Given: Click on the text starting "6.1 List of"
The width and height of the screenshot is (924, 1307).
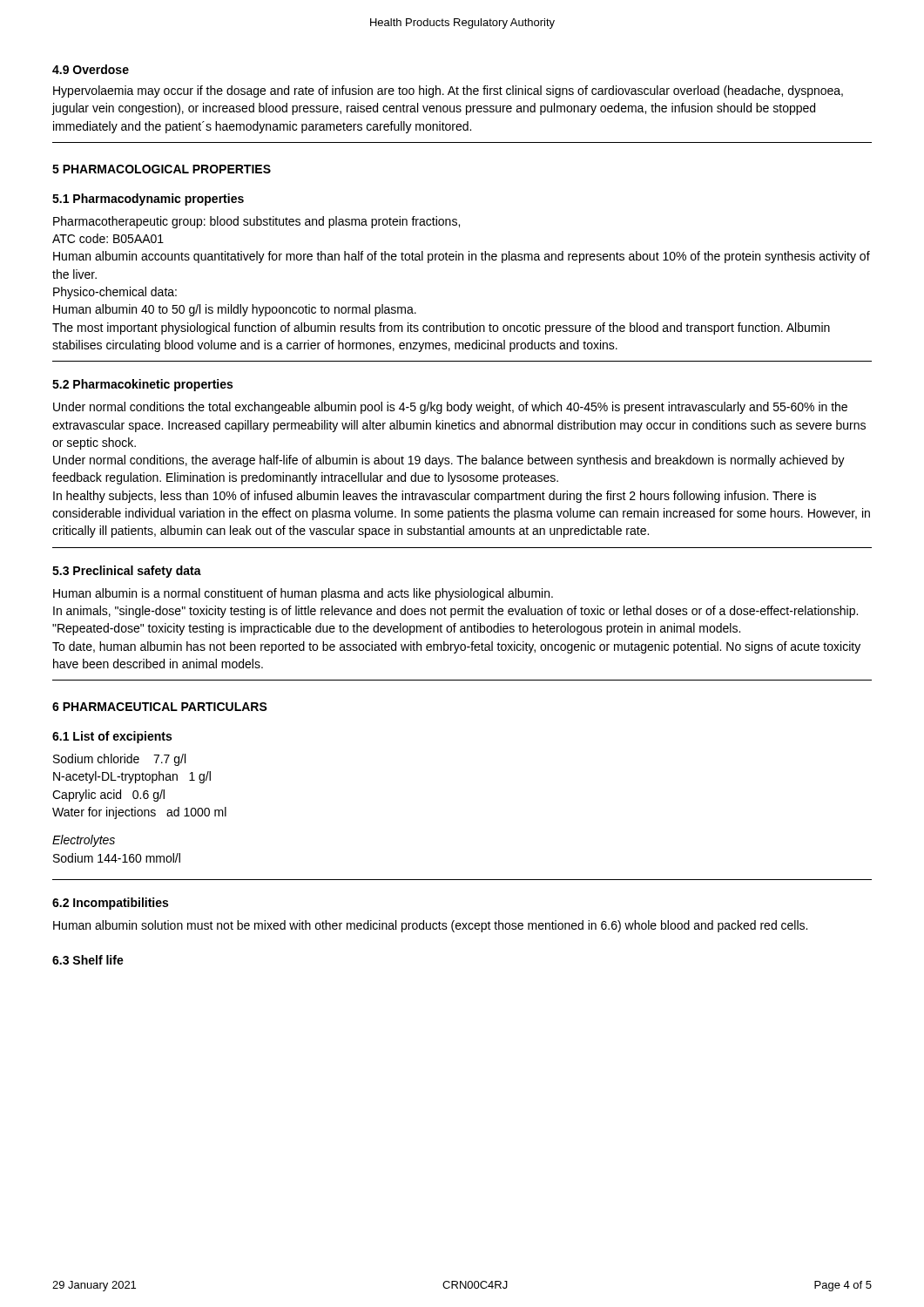Looking at the screenshot, I should tap(112, 736).
